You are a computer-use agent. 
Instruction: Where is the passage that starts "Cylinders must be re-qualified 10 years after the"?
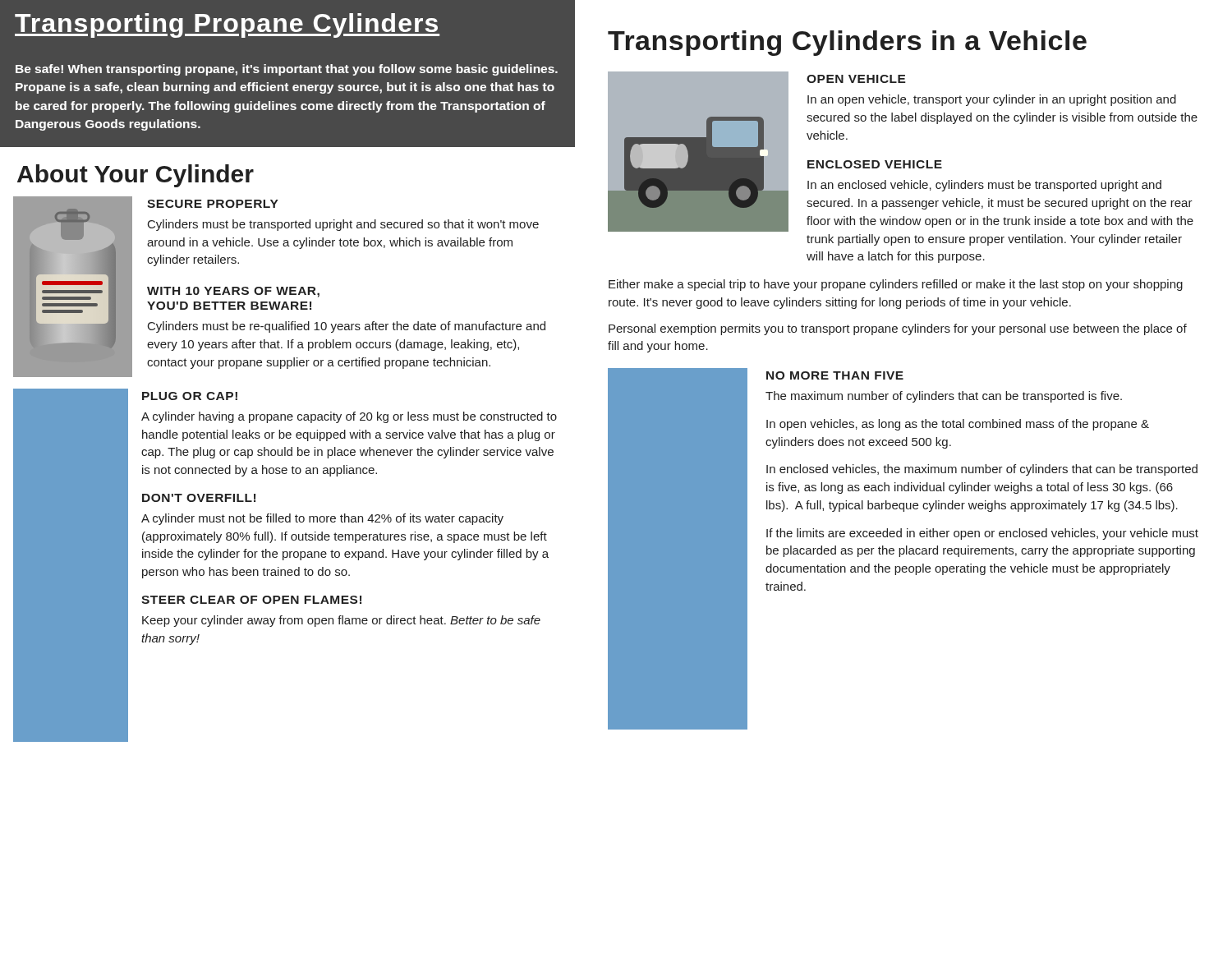tap(347, 344)
